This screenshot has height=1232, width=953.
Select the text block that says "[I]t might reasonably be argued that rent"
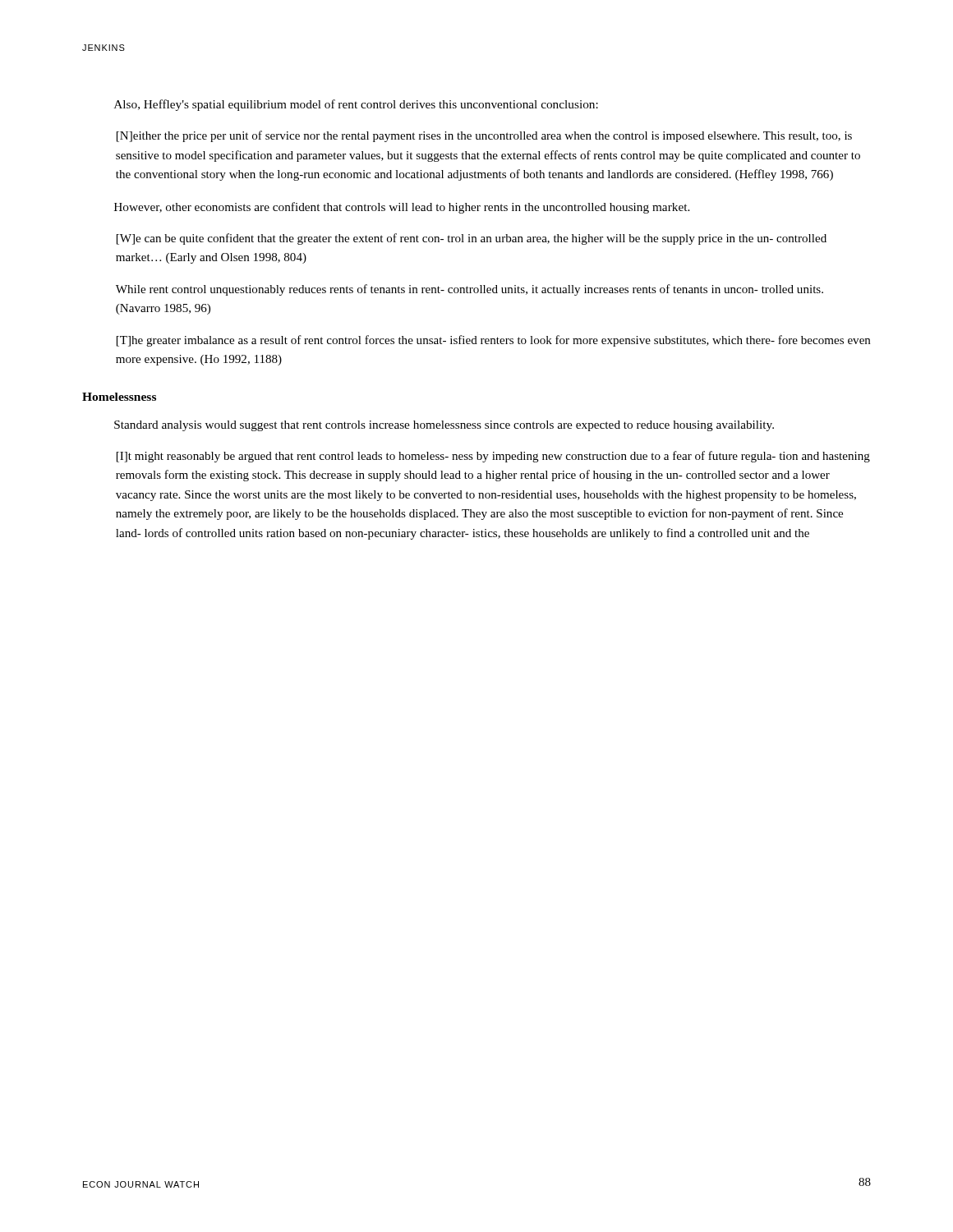click(x=493, y=495)
